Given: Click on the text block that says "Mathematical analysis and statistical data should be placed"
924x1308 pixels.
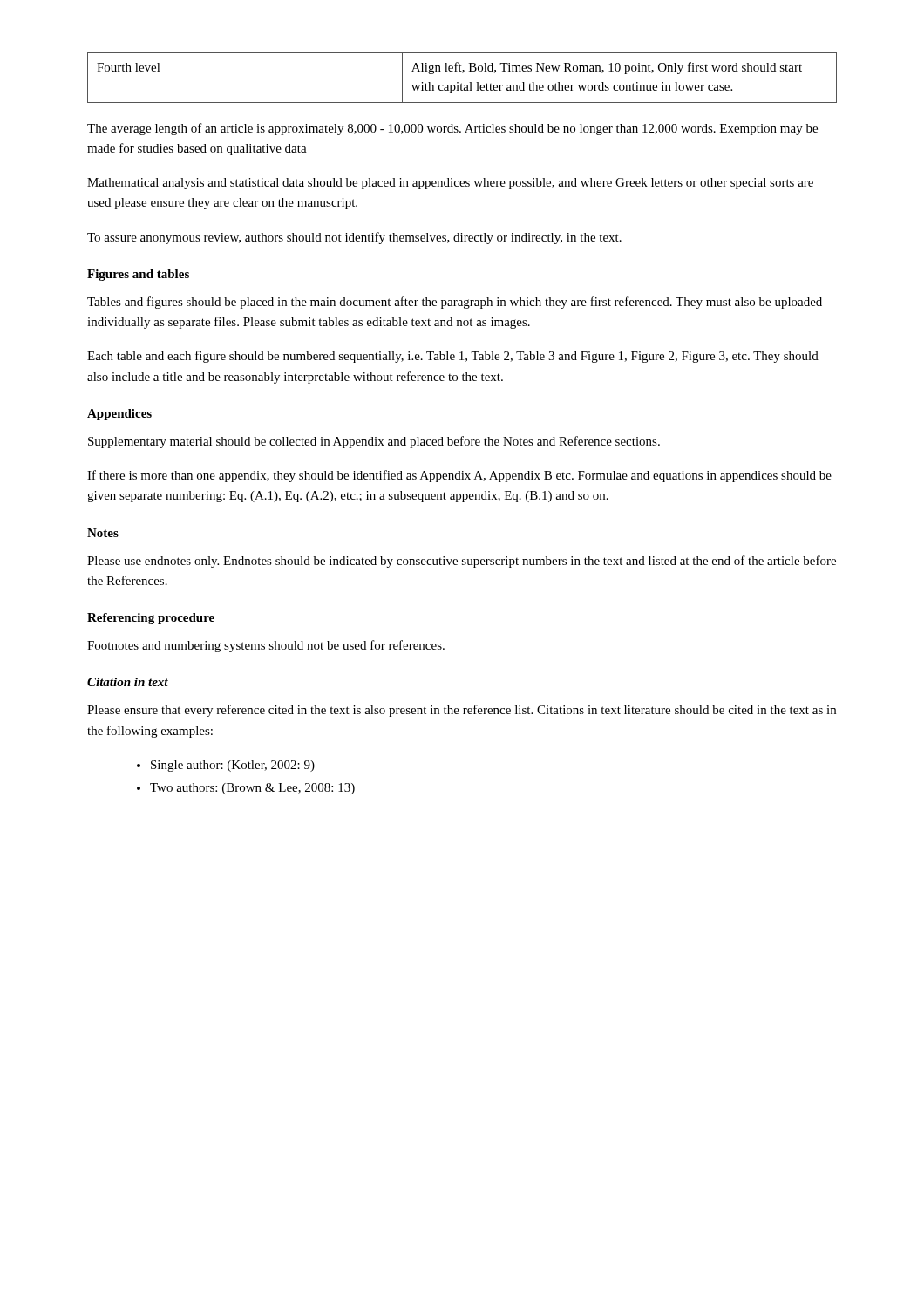Looking at the screenshot, I should [x=450, y=192].
